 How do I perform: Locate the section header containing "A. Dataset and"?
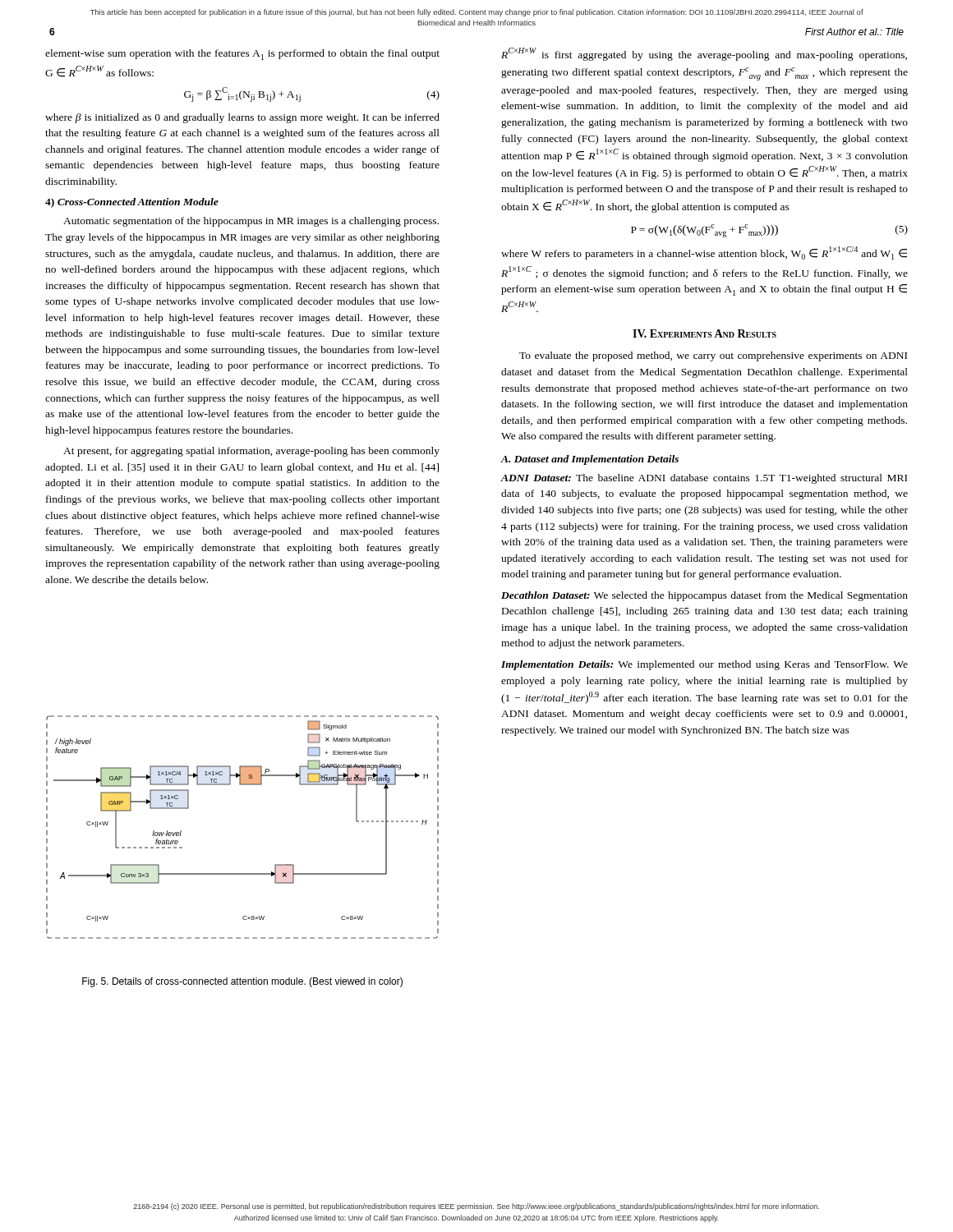pyautogui.click(x=590, y=459)
